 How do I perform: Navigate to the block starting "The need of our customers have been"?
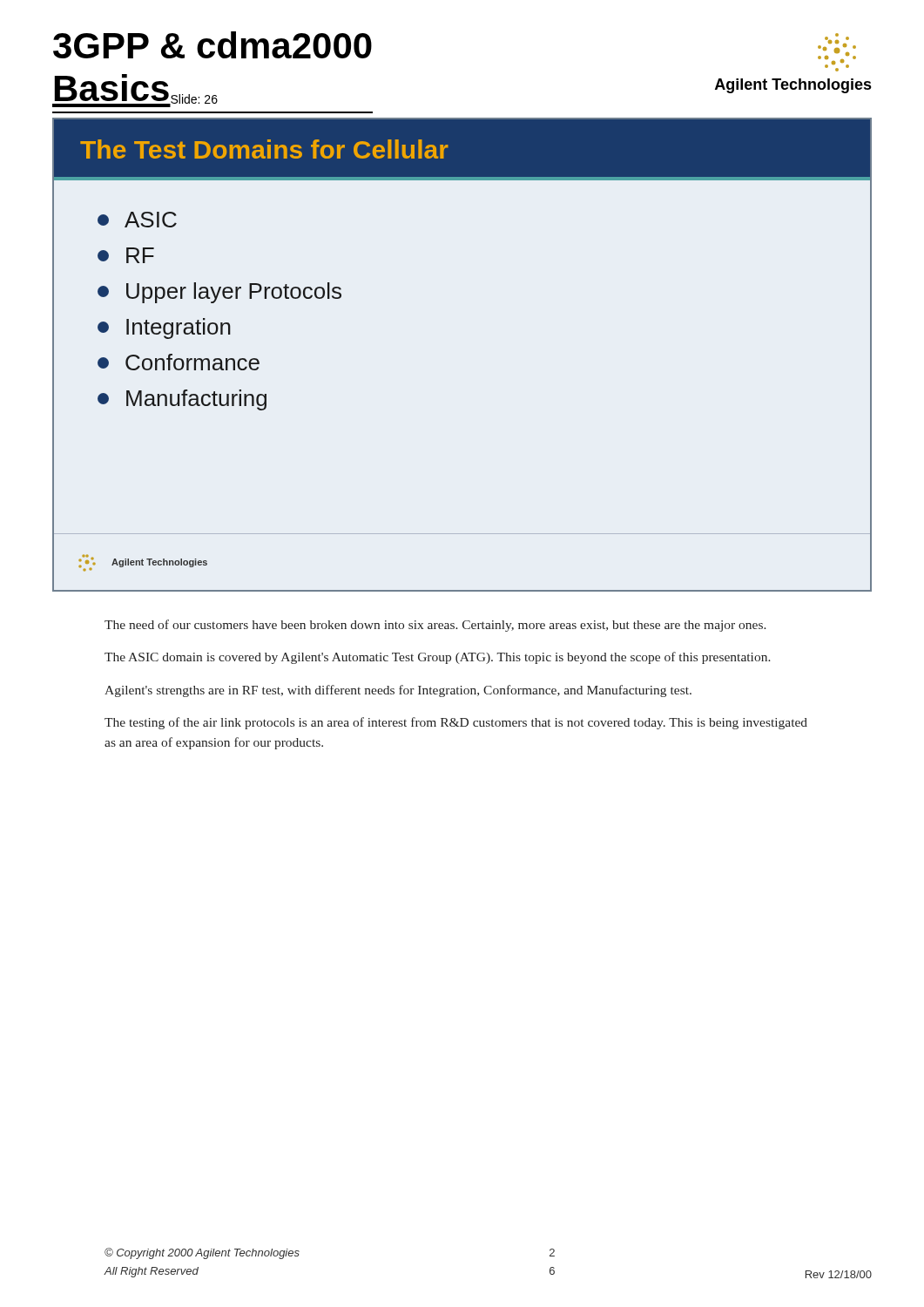[436, 624]
